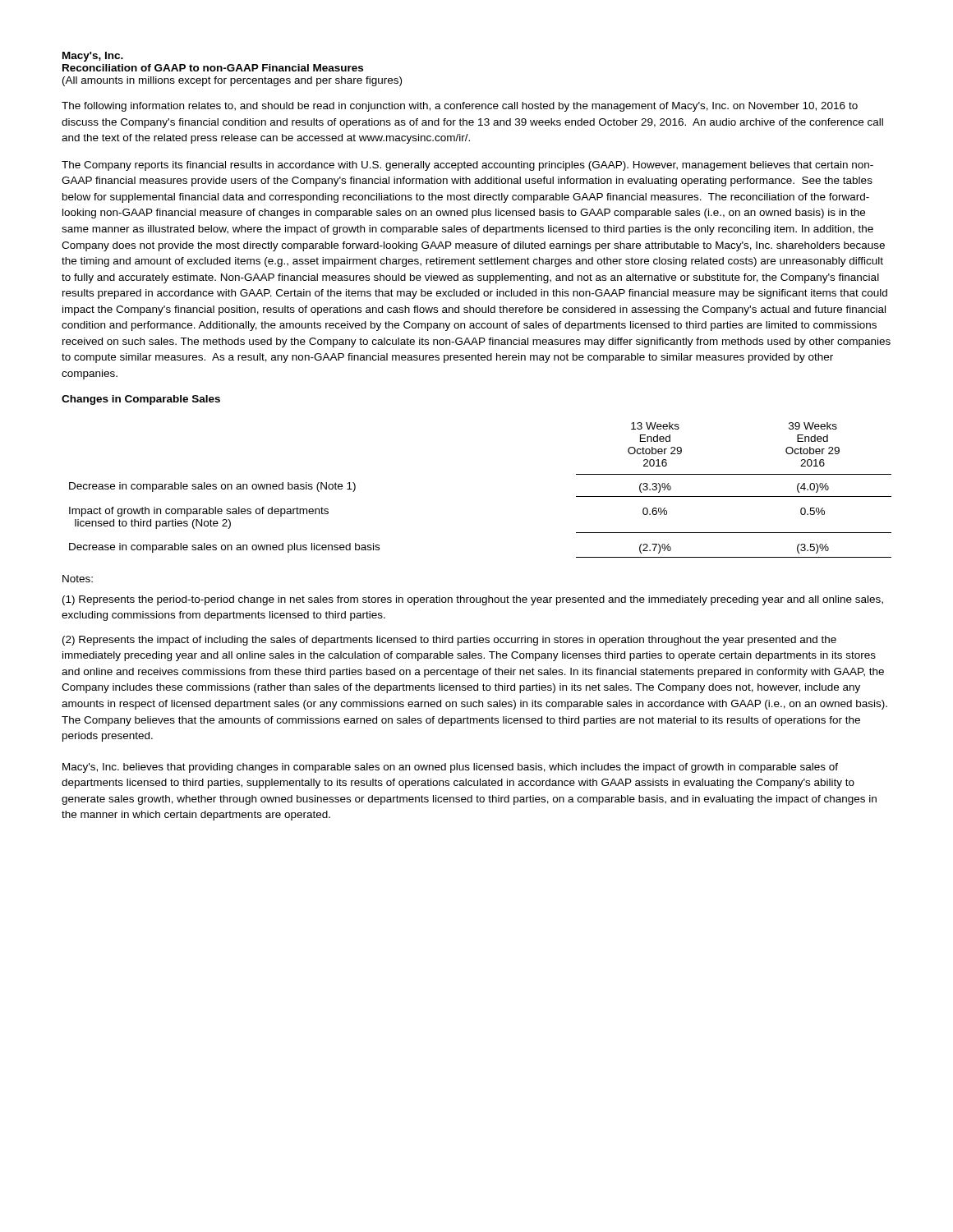Locate the list item with the text "(1) Represents the period-to-period"
Image resolution: width=953 pixels, height=1232 pixels.
pyautogui.click(x=473, y=607)
